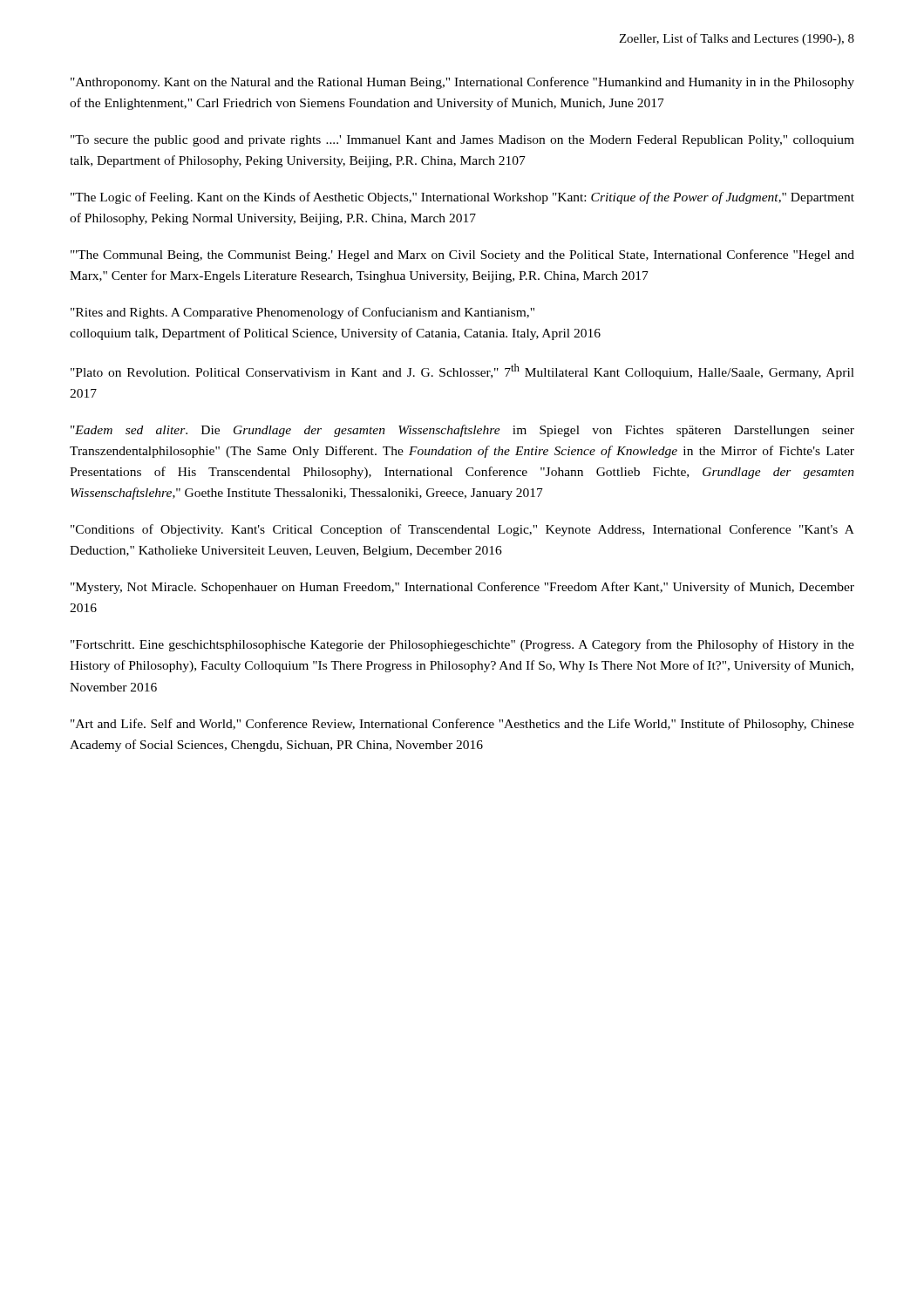
Task: Point to the block beginning ""Fortschritt. Eine geschichtsphilosophische Kategorie der"
Action: pyautogui.click(x=462, y=665)
